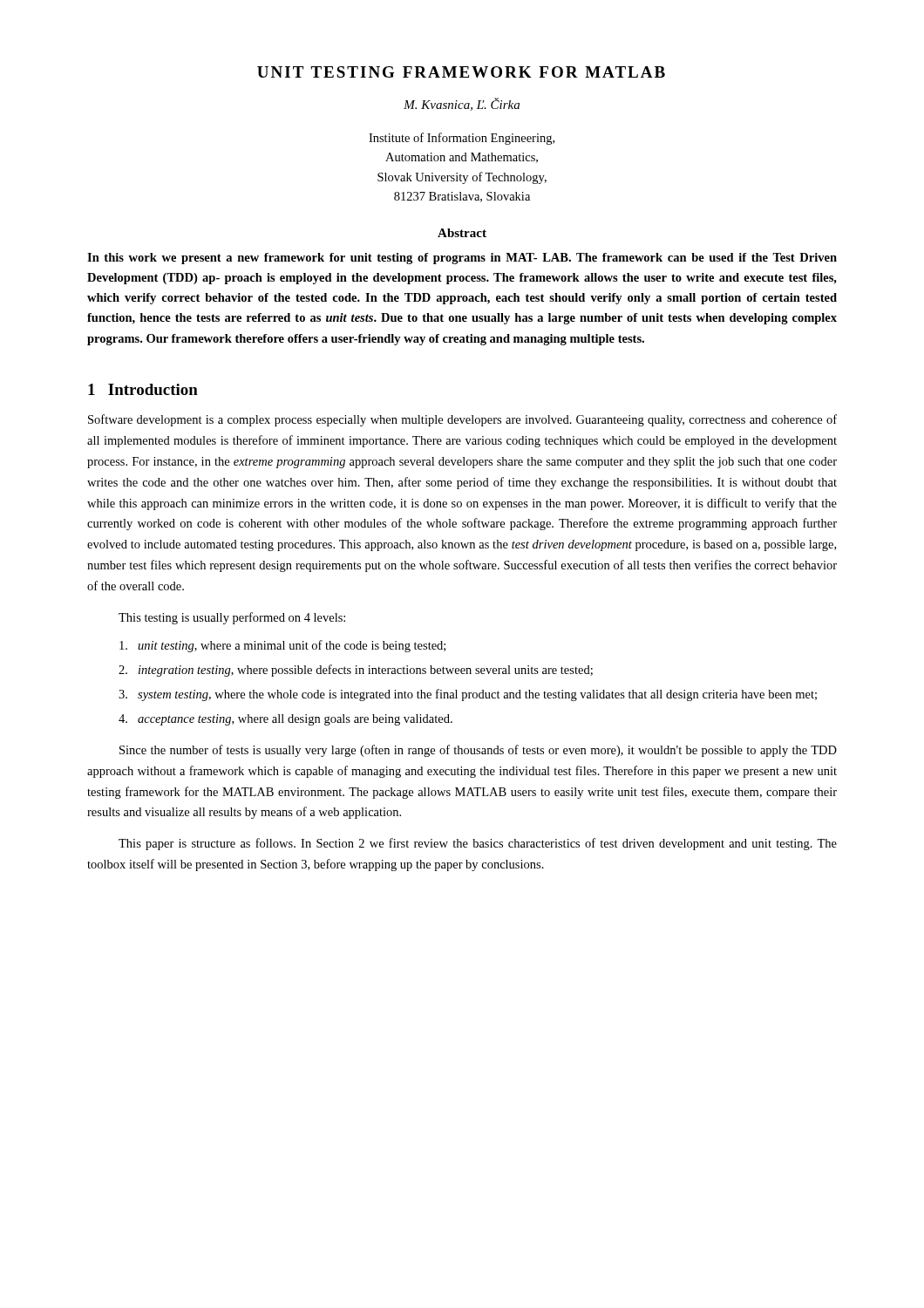Point to "1 Introduction"
Image resolution: width=924 pixels, height=1308 pixels.
click(x=142, y=389)
